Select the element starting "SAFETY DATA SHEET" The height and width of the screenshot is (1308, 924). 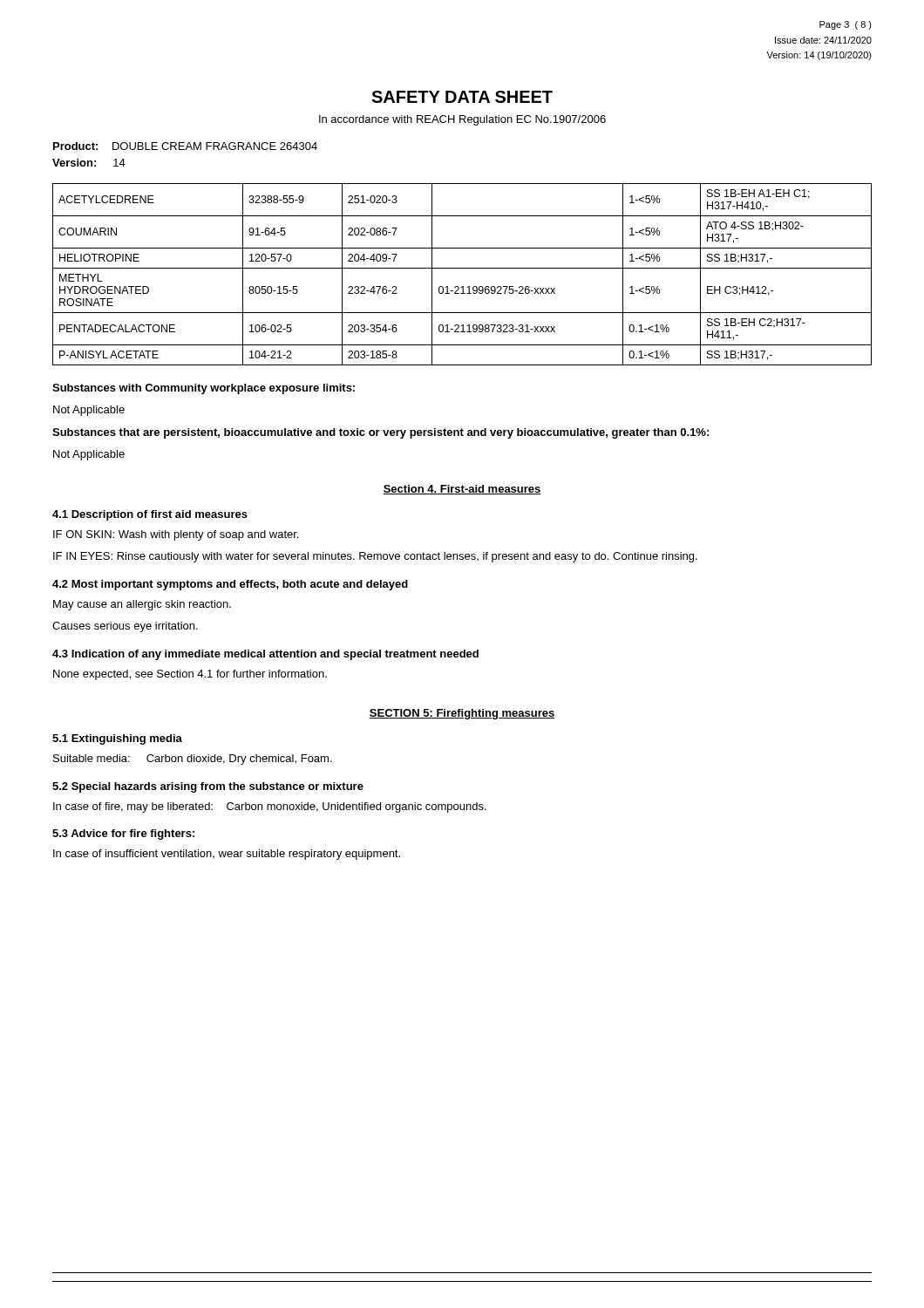click(x=462, y=97)
